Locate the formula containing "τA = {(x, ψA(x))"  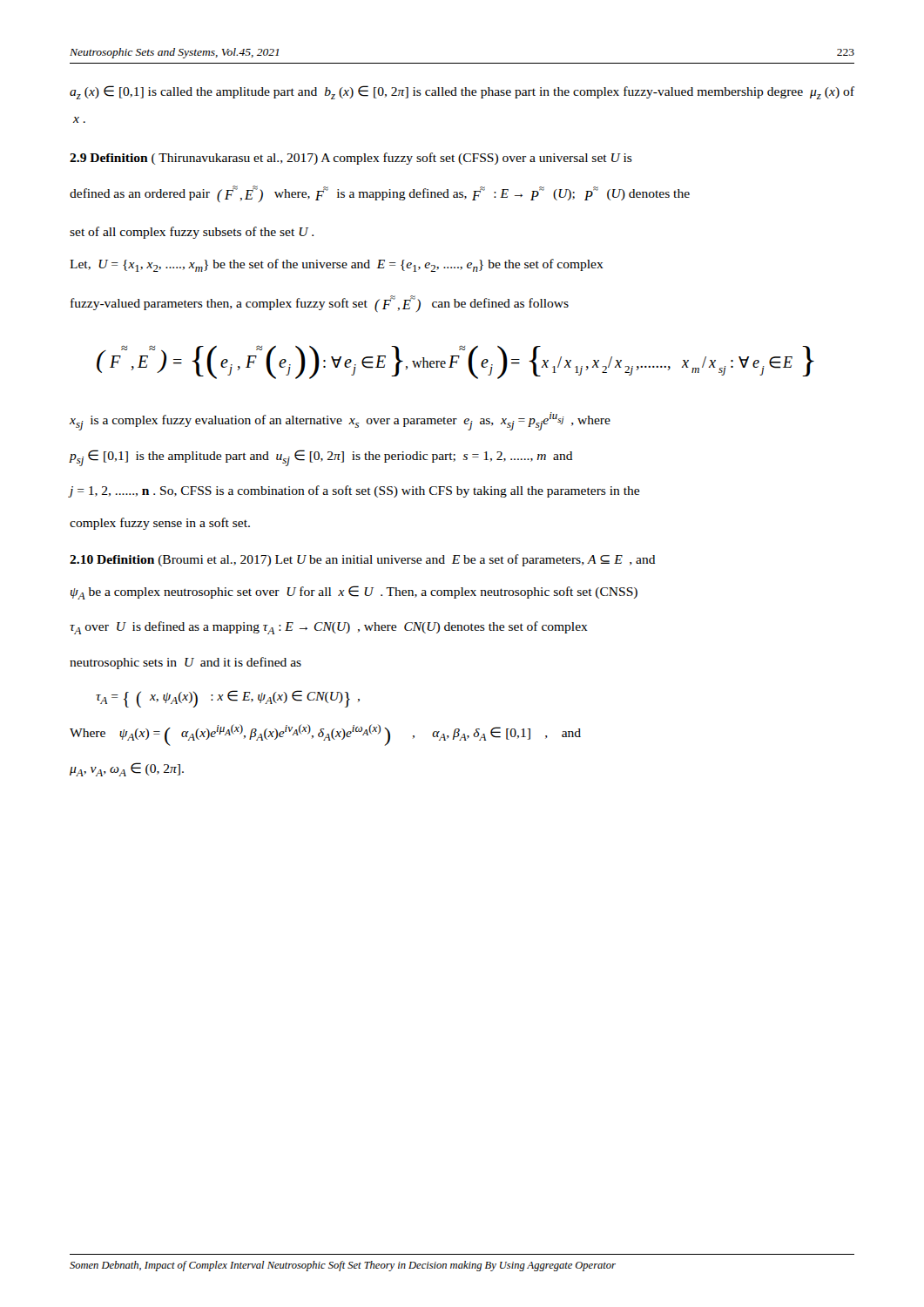tap(228, 698)
